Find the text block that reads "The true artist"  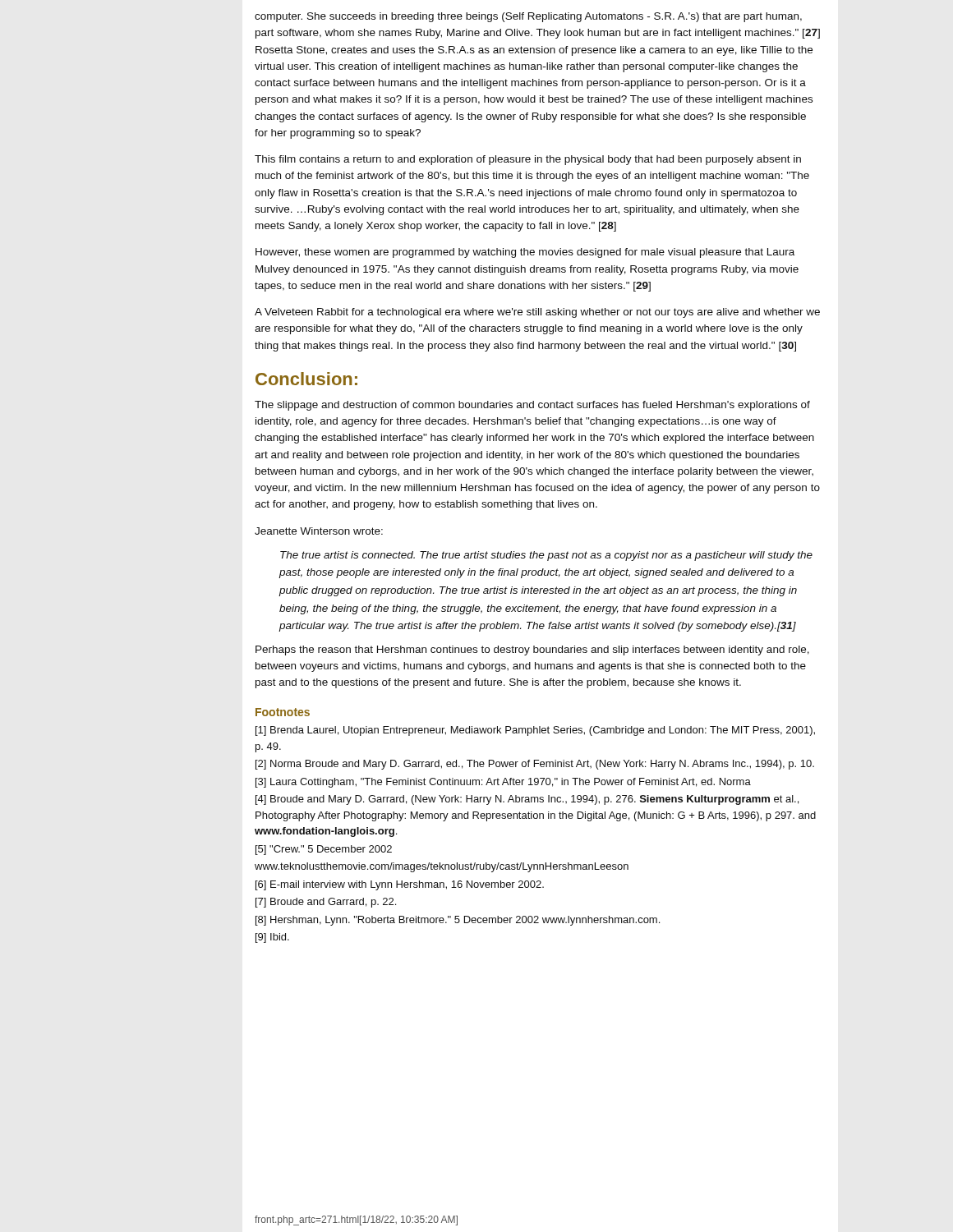[550, 590]
